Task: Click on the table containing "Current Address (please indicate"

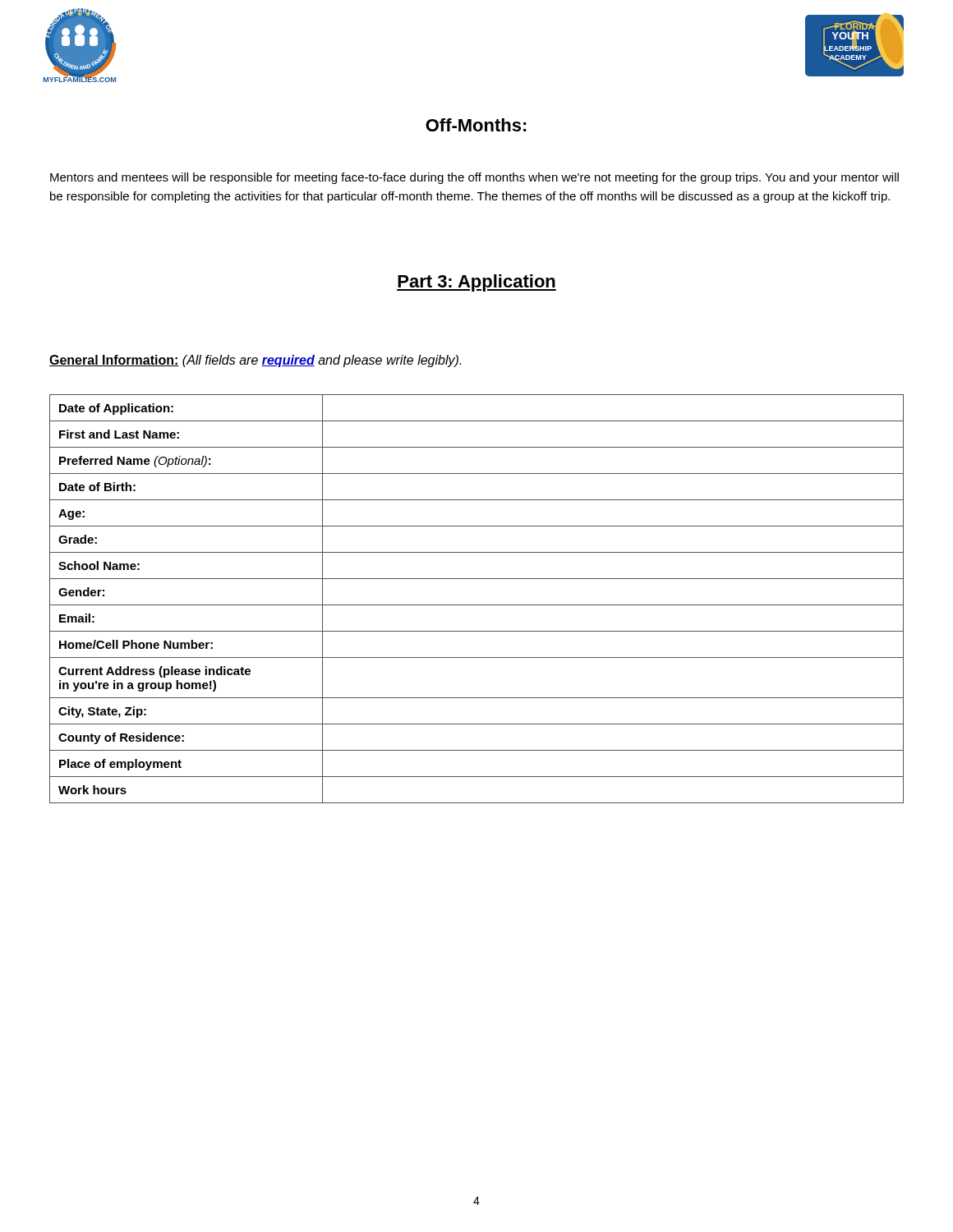Action: (476, 599)
